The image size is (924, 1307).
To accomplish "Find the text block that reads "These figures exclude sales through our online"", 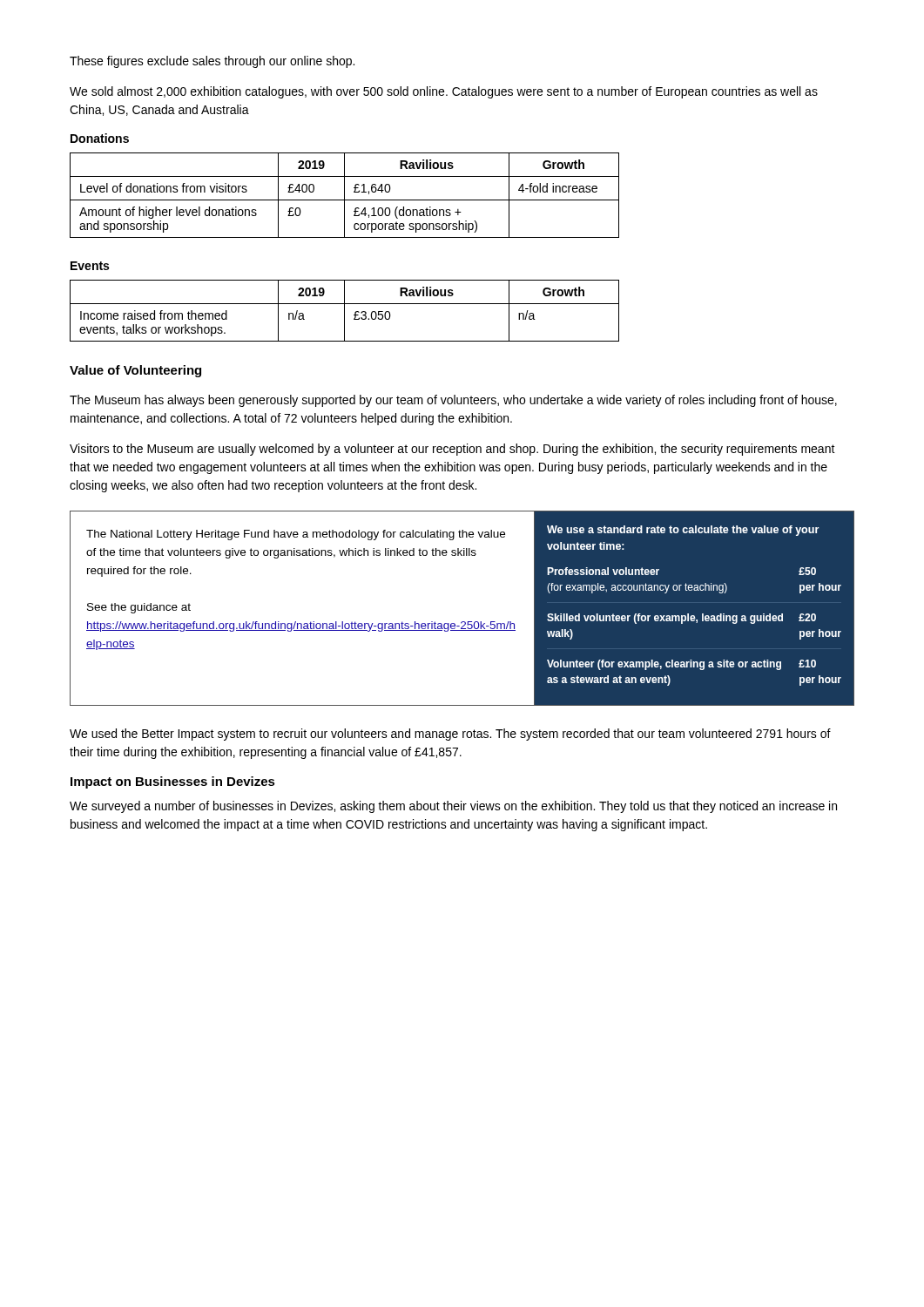I will 213,61.
